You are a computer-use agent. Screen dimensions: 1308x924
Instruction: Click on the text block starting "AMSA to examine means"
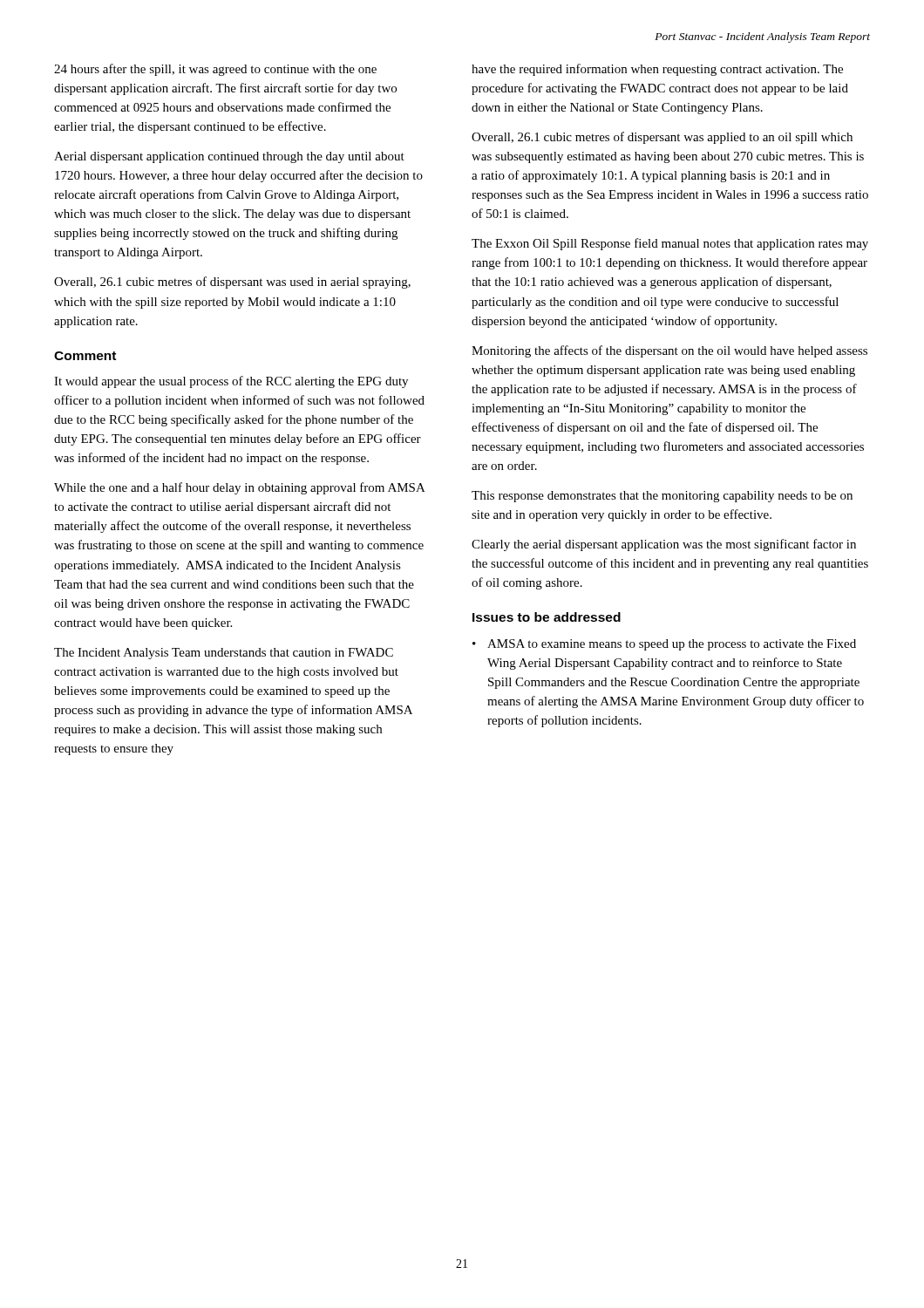[x=676, y=682]
